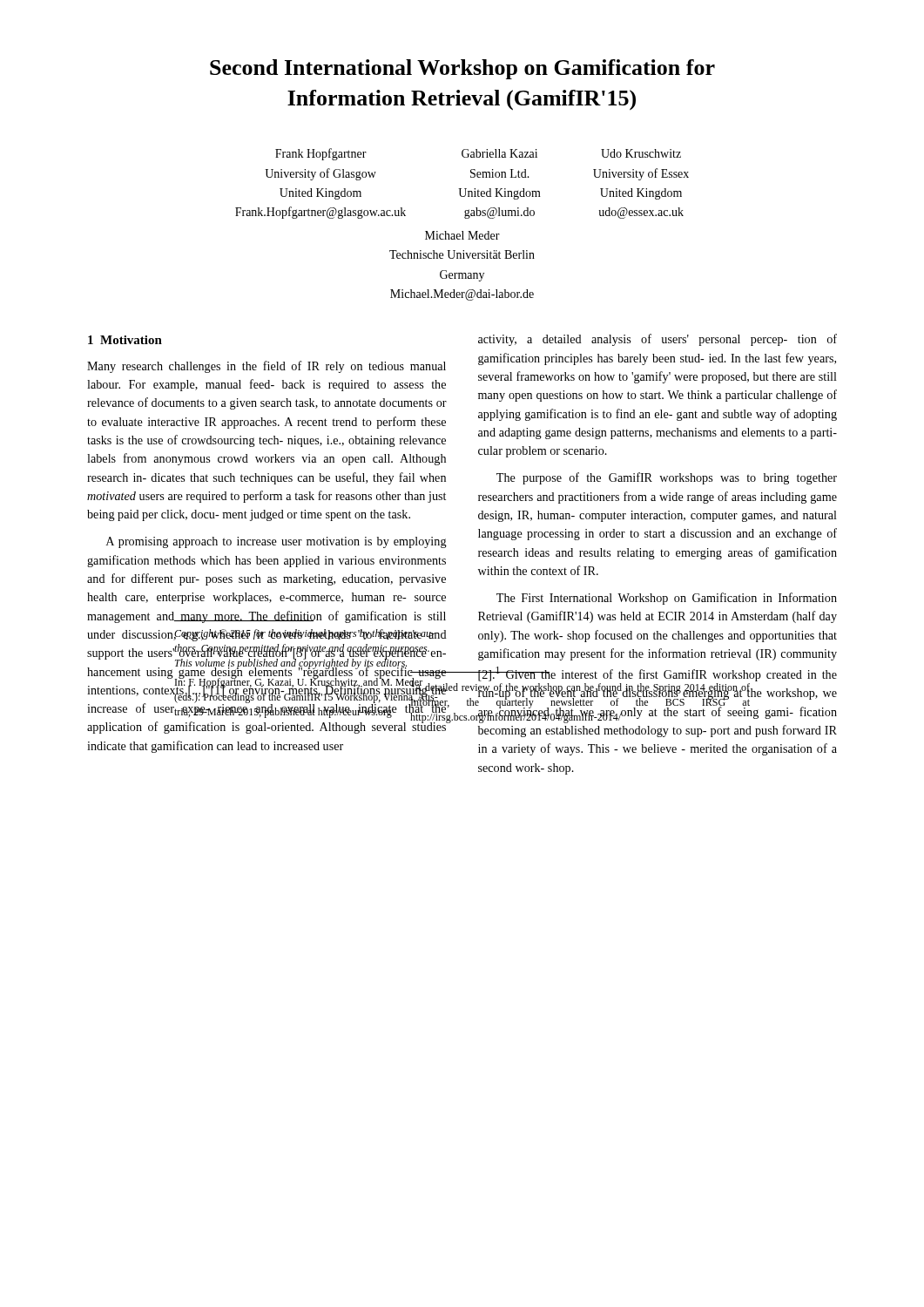The height and width of the screenshot is (1307, 924).
Task: Select the block starting "Copyright © 2015 for the individual papers"
Action: point(304,648)
